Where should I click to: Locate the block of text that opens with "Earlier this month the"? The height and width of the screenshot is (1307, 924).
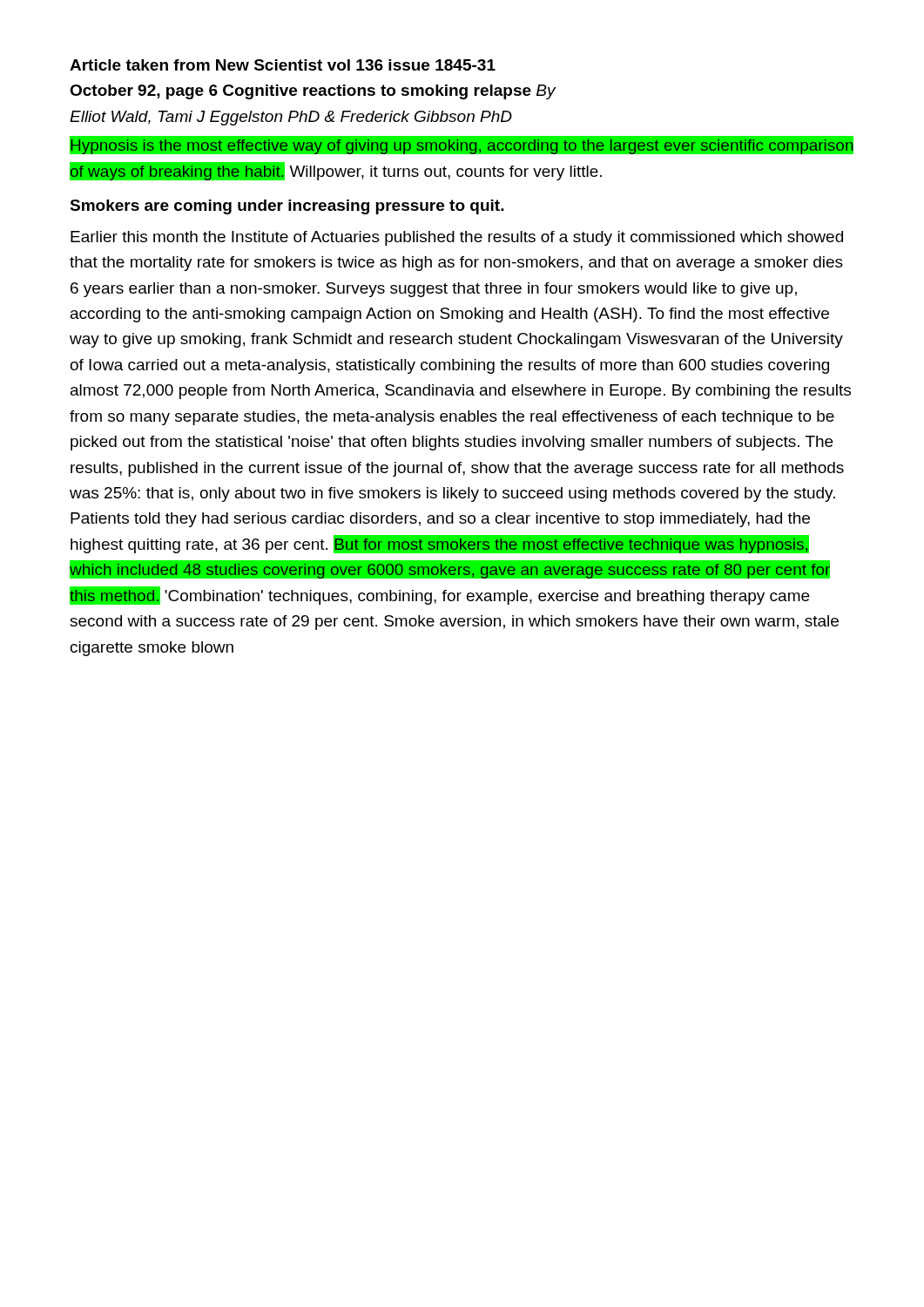pos(461,442)
